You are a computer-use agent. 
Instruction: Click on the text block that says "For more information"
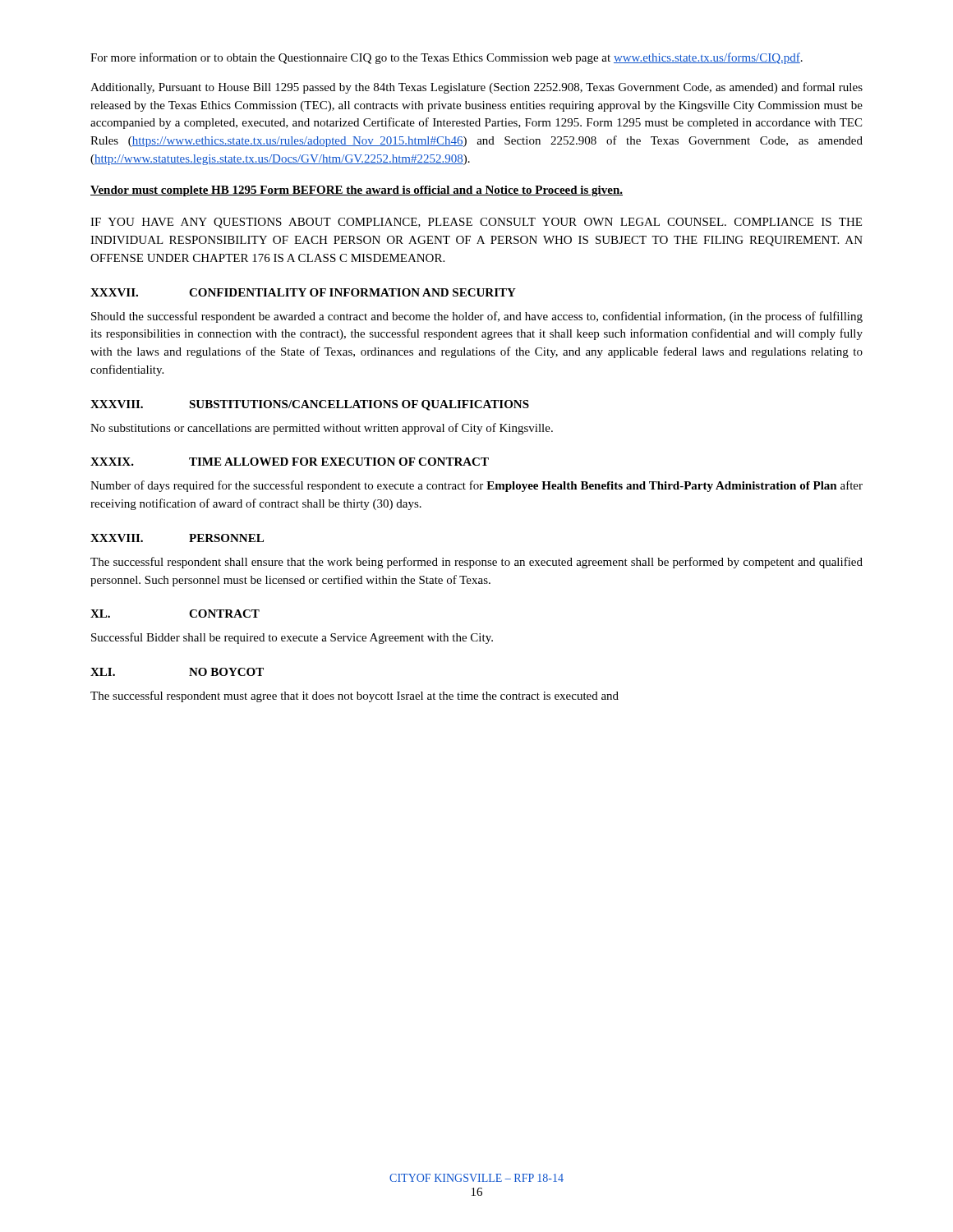click(476, 58)
